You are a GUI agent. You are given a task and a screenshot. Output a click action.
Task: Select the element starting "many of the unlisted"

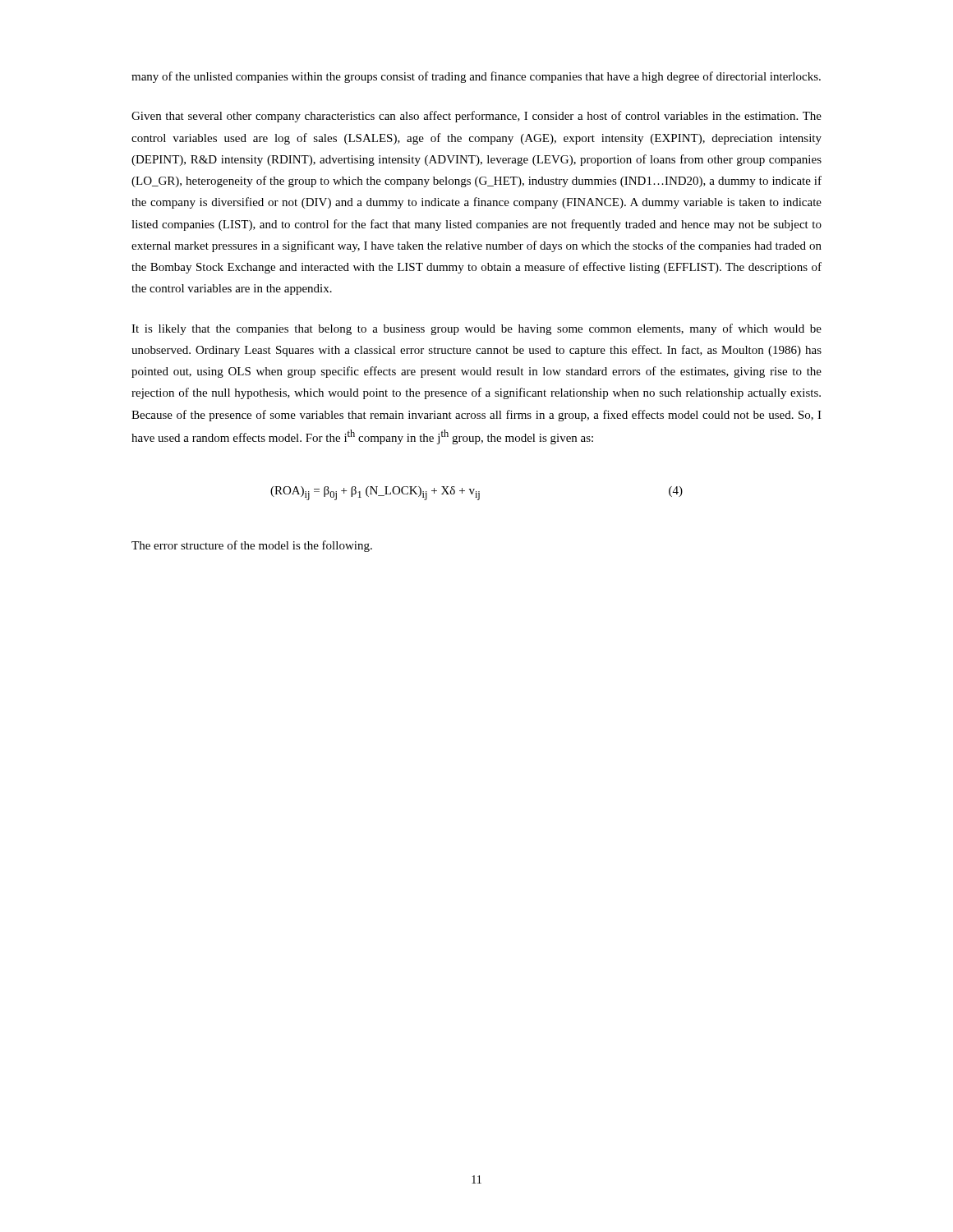[476, 76]
